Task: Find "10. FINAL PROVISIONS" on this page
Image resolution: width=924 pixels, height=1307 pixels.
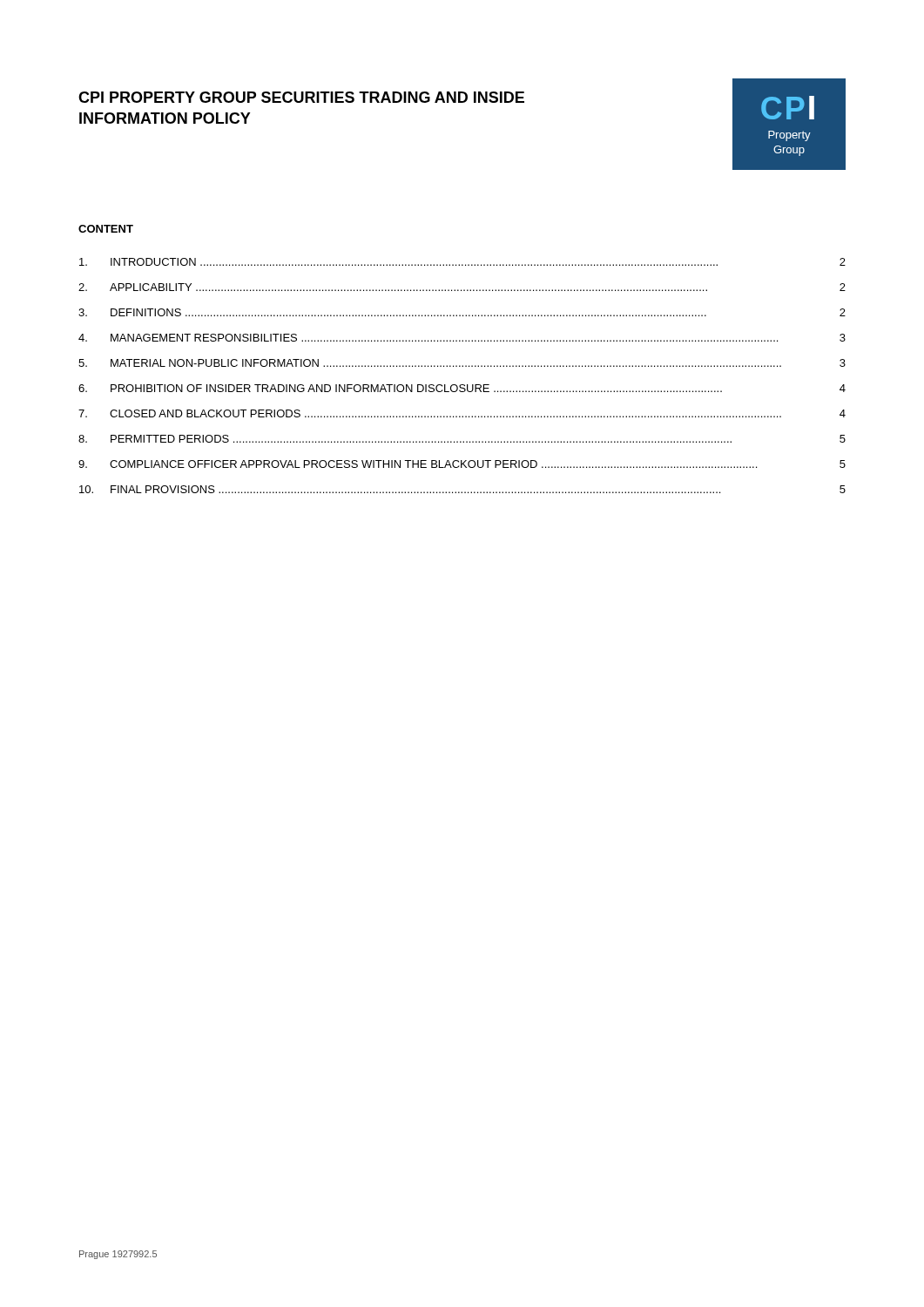Action: (462, 491)
